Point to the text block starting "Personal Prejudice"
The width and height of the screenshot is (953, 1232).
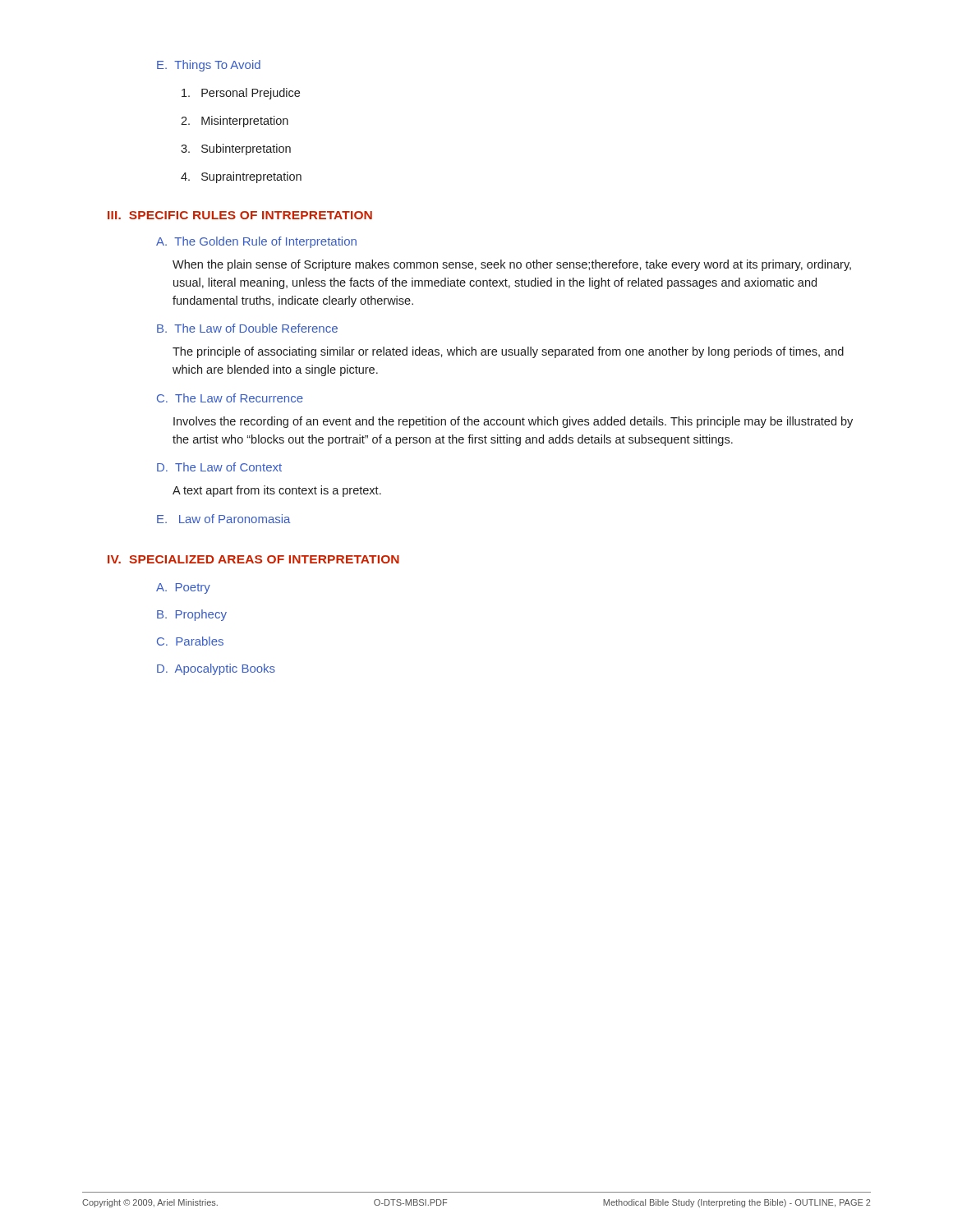[241, 93]
